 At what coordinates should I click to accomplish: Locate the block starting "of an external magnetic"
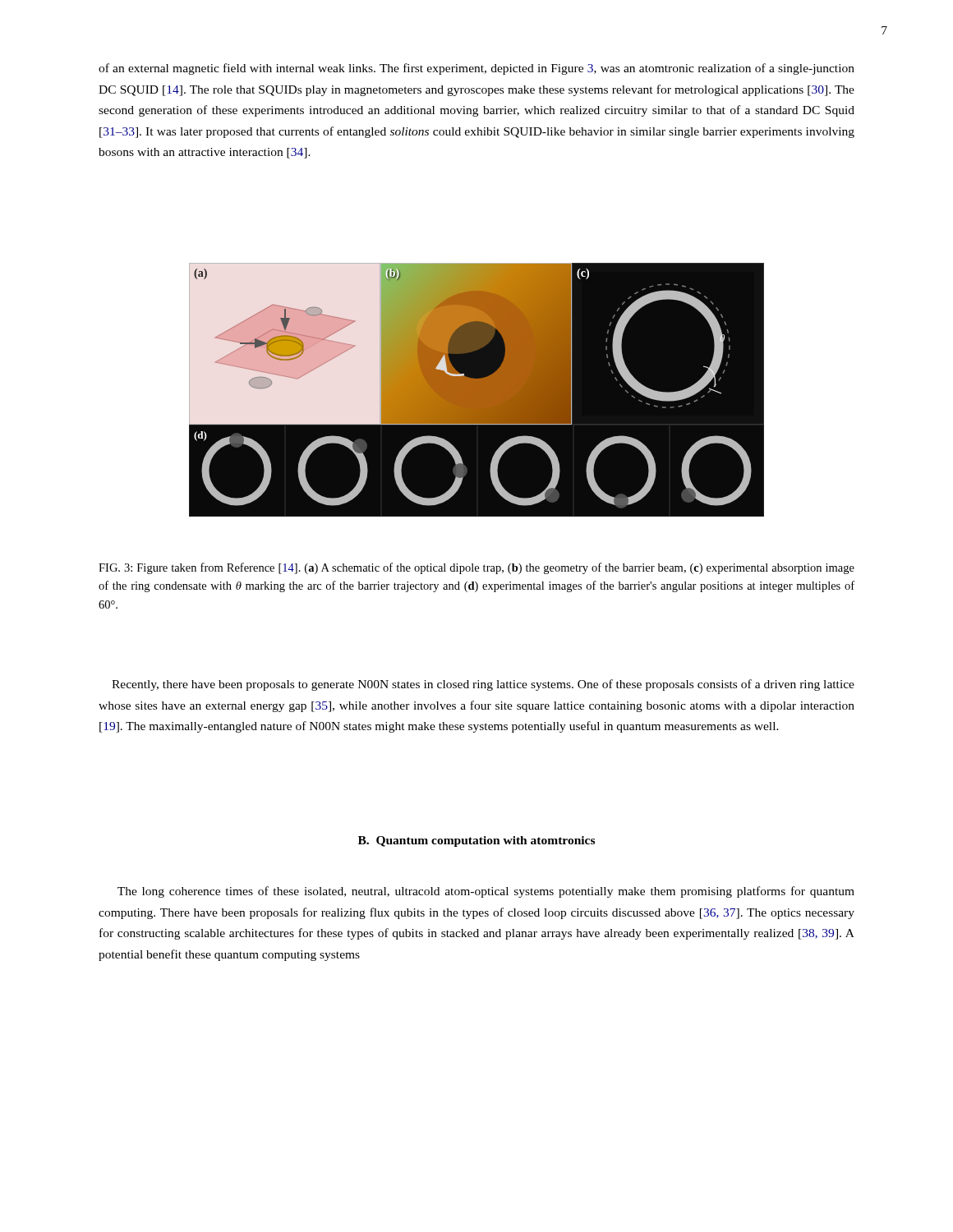tap(476, 110)
